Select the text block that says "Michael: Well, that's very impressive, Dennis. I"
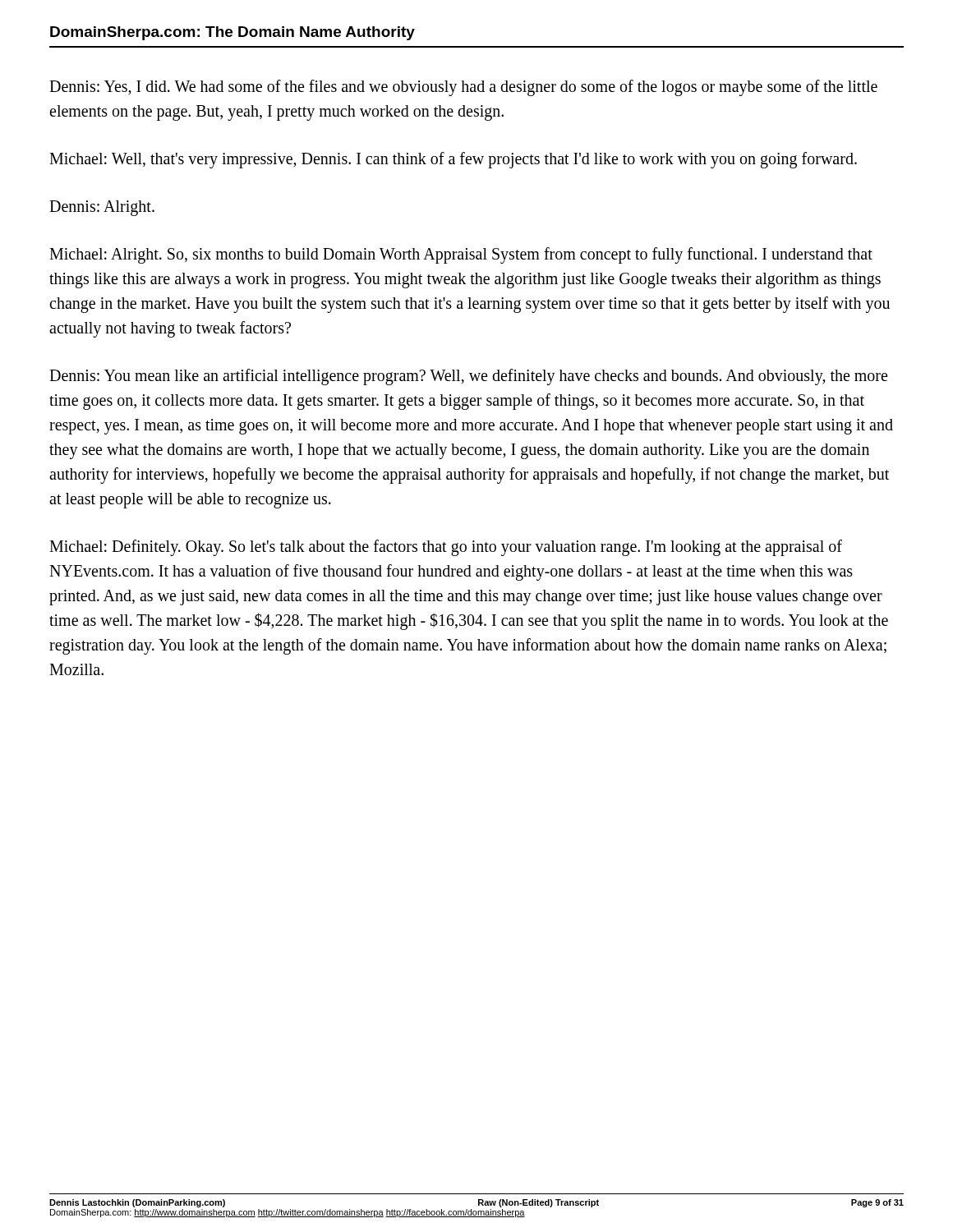Viewport: 953px width, 1232px height. [x=453, y=158]
